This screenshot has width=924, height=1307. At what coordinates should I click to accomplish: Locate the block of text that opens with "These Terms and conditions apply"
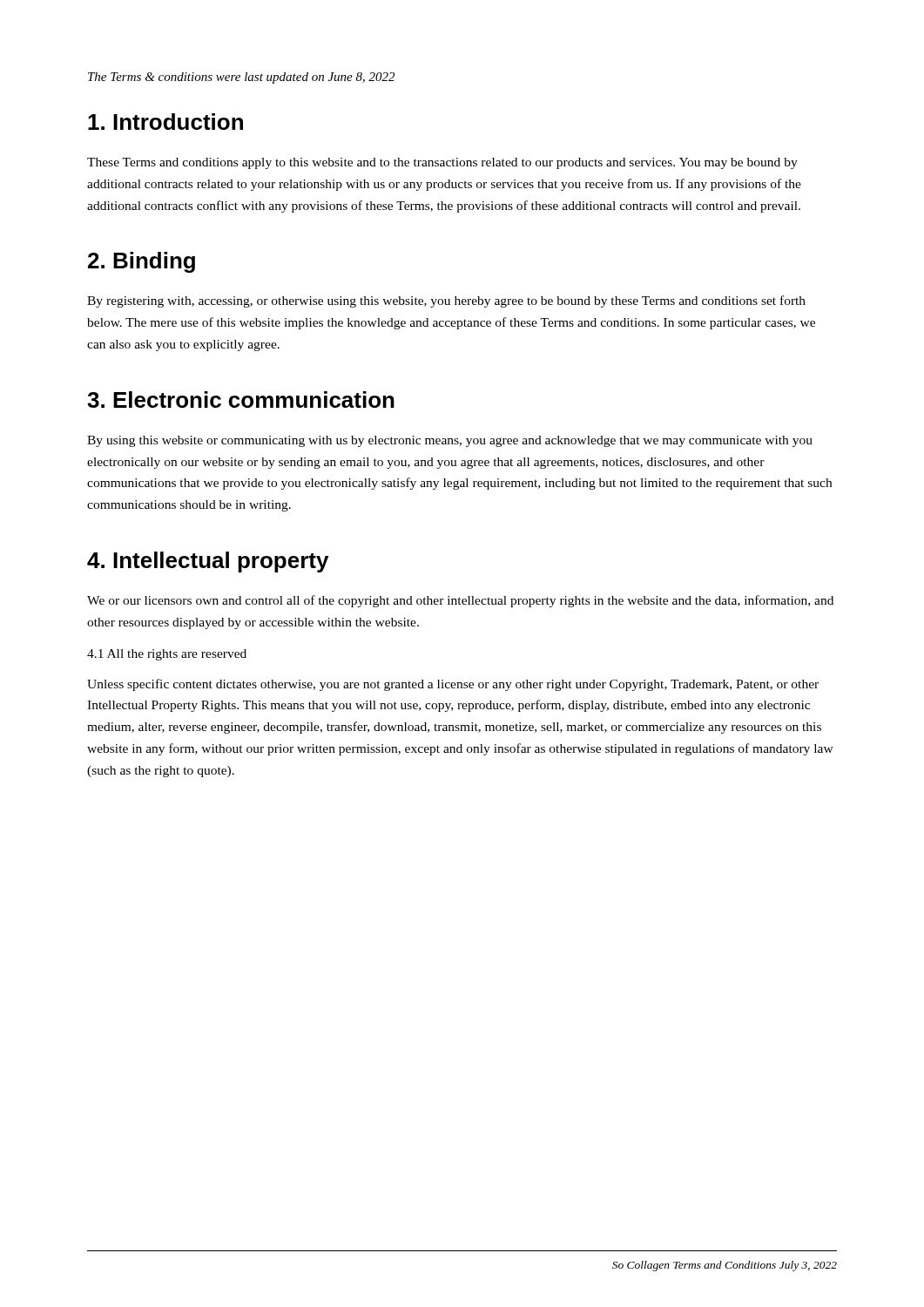[x=462, y=184]
